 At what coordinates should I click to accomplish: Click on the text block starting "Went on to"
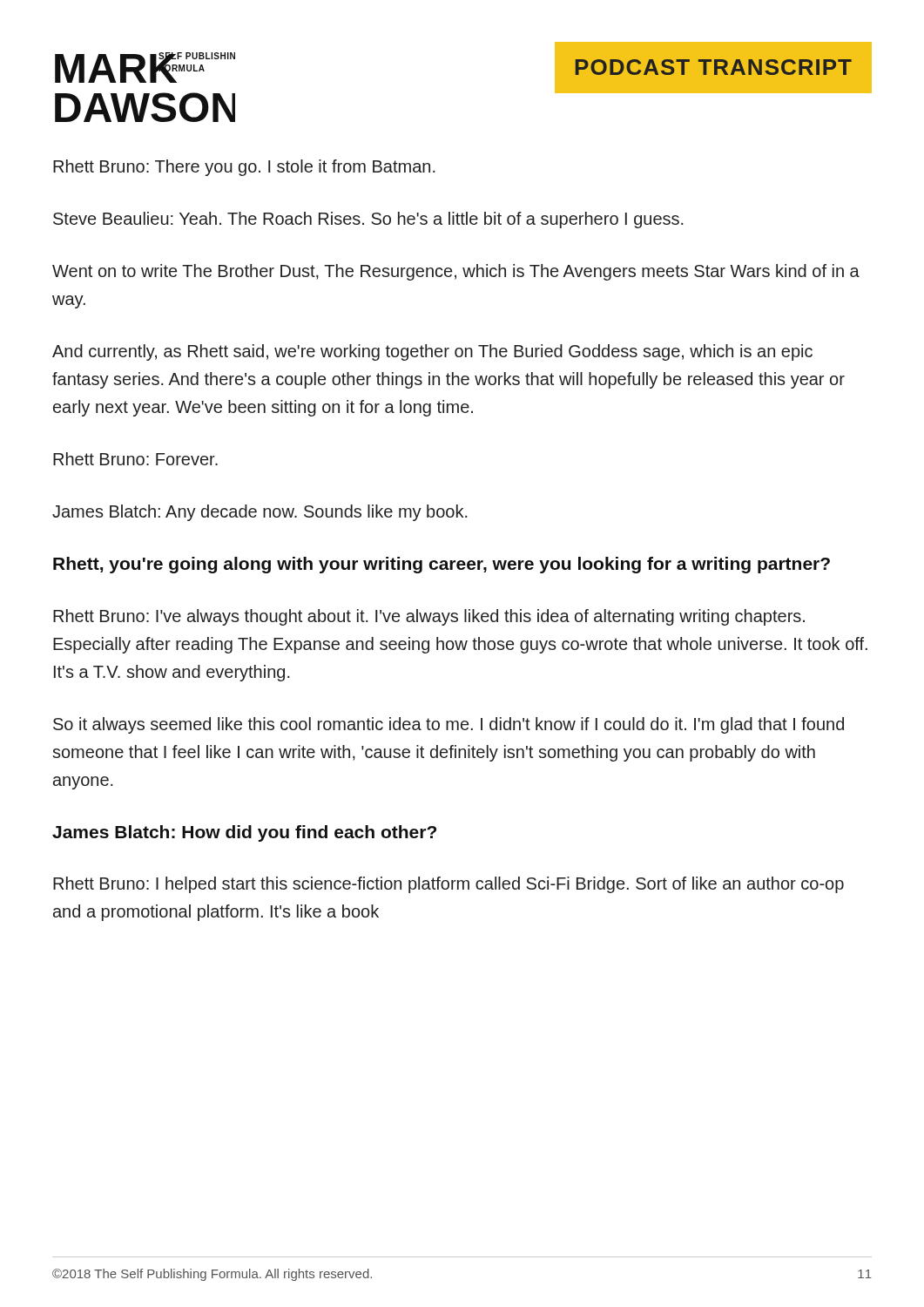(456, 285)
